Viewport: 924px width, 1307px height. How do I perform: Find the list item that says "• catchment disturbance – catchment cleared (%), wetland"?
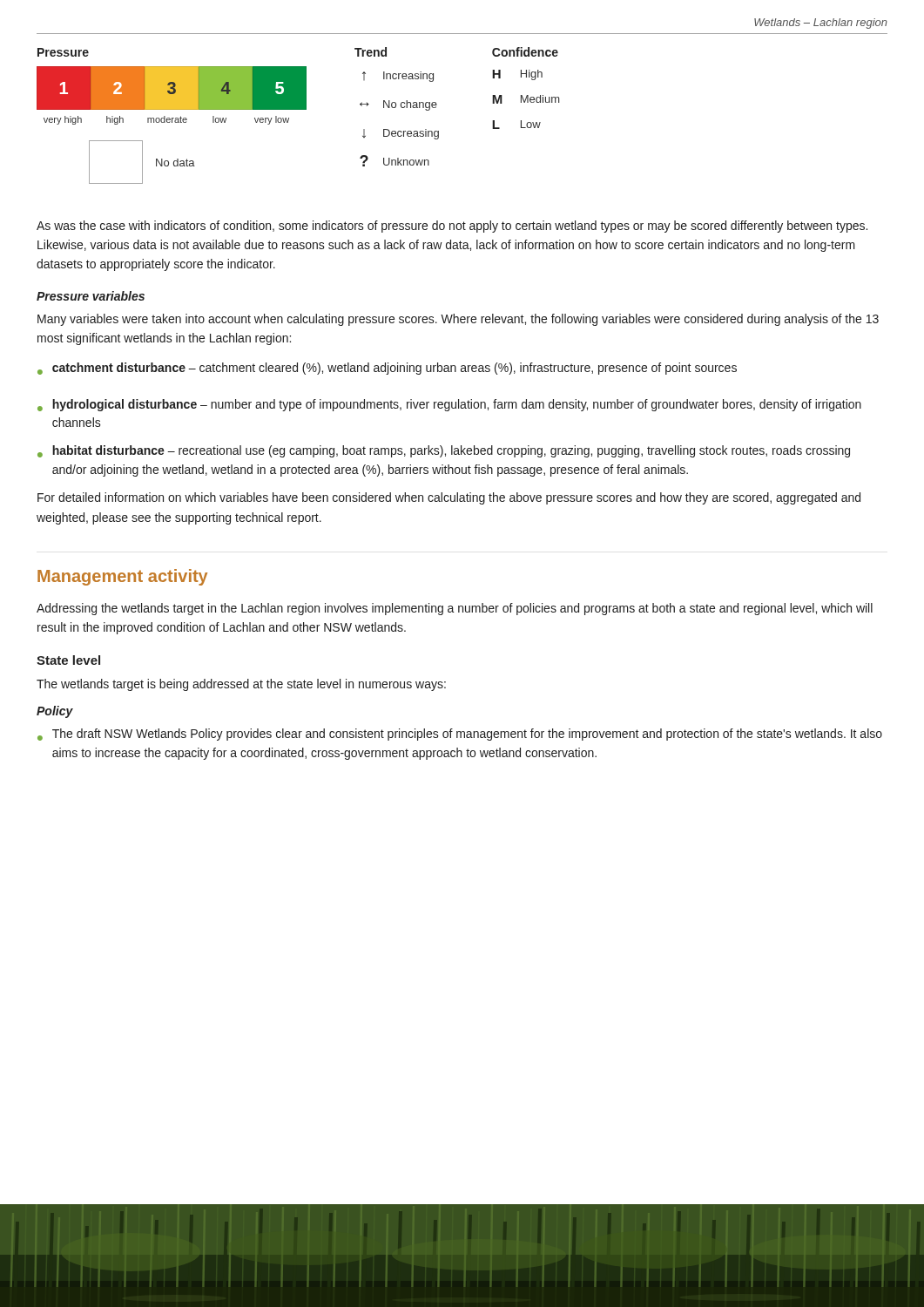[387, 373]
